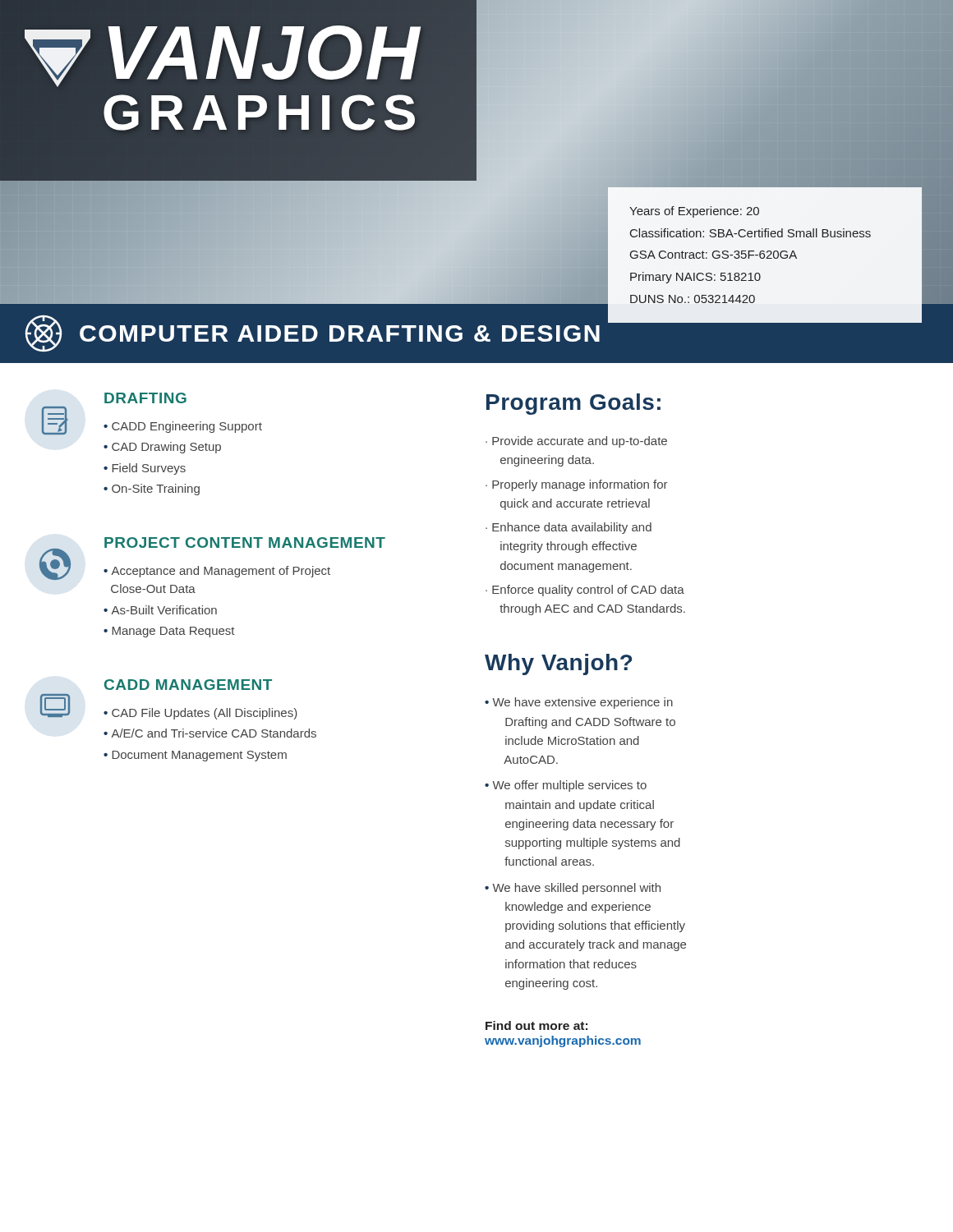Where does it say "Why Vanjoh?"?
This screenshot has height=1232, width=953.
(x=559, y=663)
